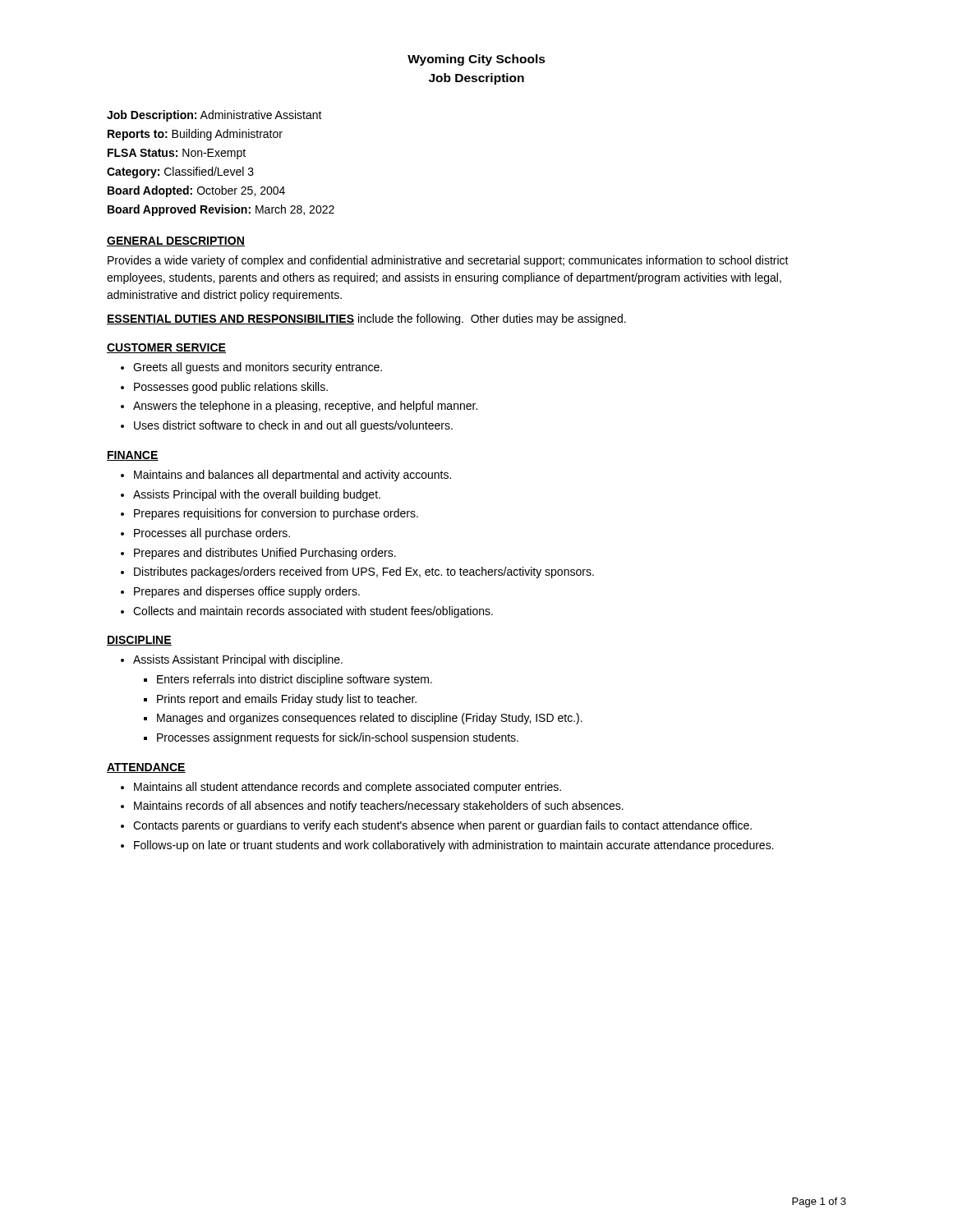Image resolution: width=953 pixels, height=1232 pixels.
Task: Navigate to the block starting "CUSTOMER SERVICE"
Action: click(x=166, y=347)
